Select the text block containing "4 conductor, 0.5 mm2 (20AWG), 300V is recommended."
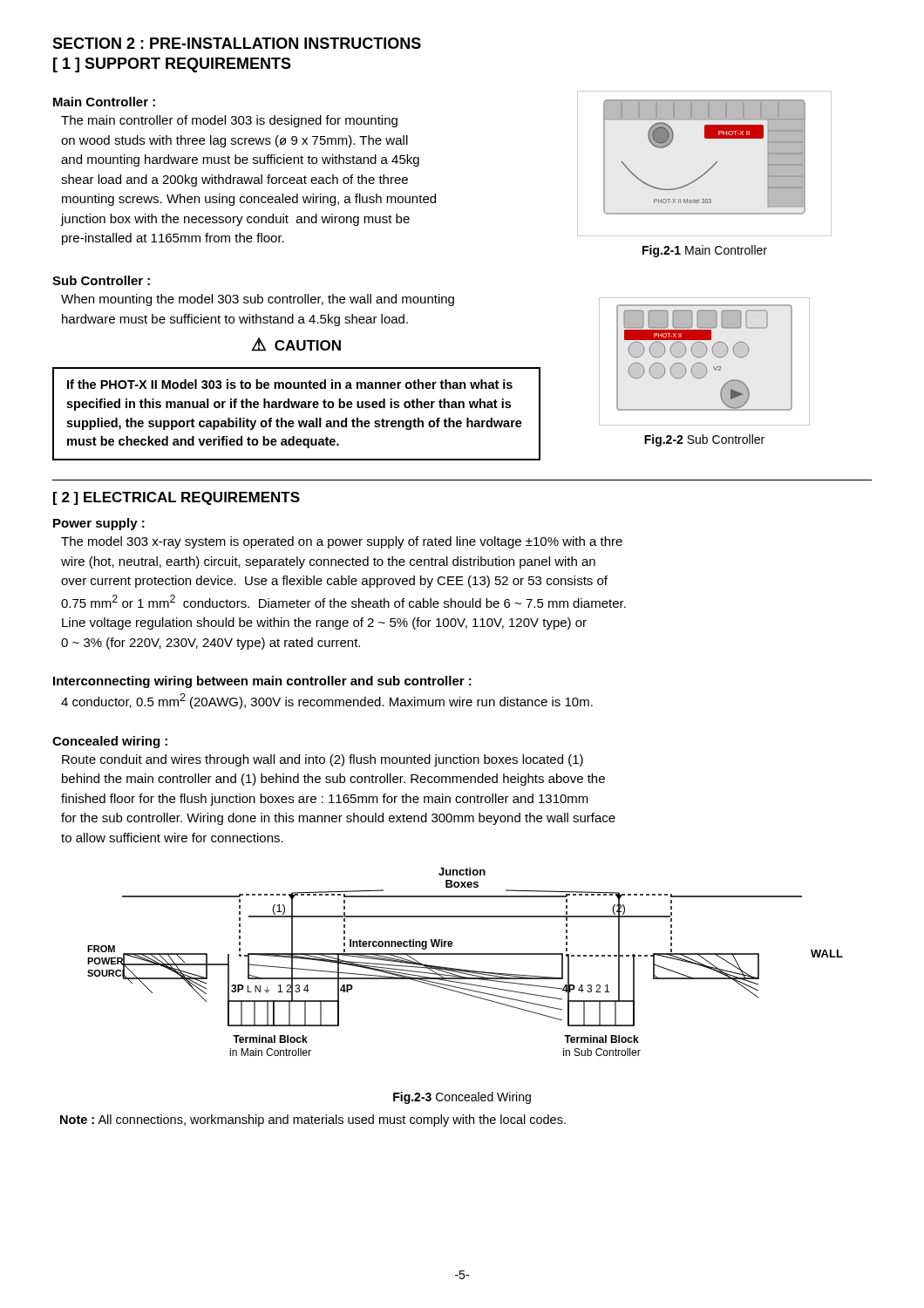924x1308 pixels. coord(327,700)
